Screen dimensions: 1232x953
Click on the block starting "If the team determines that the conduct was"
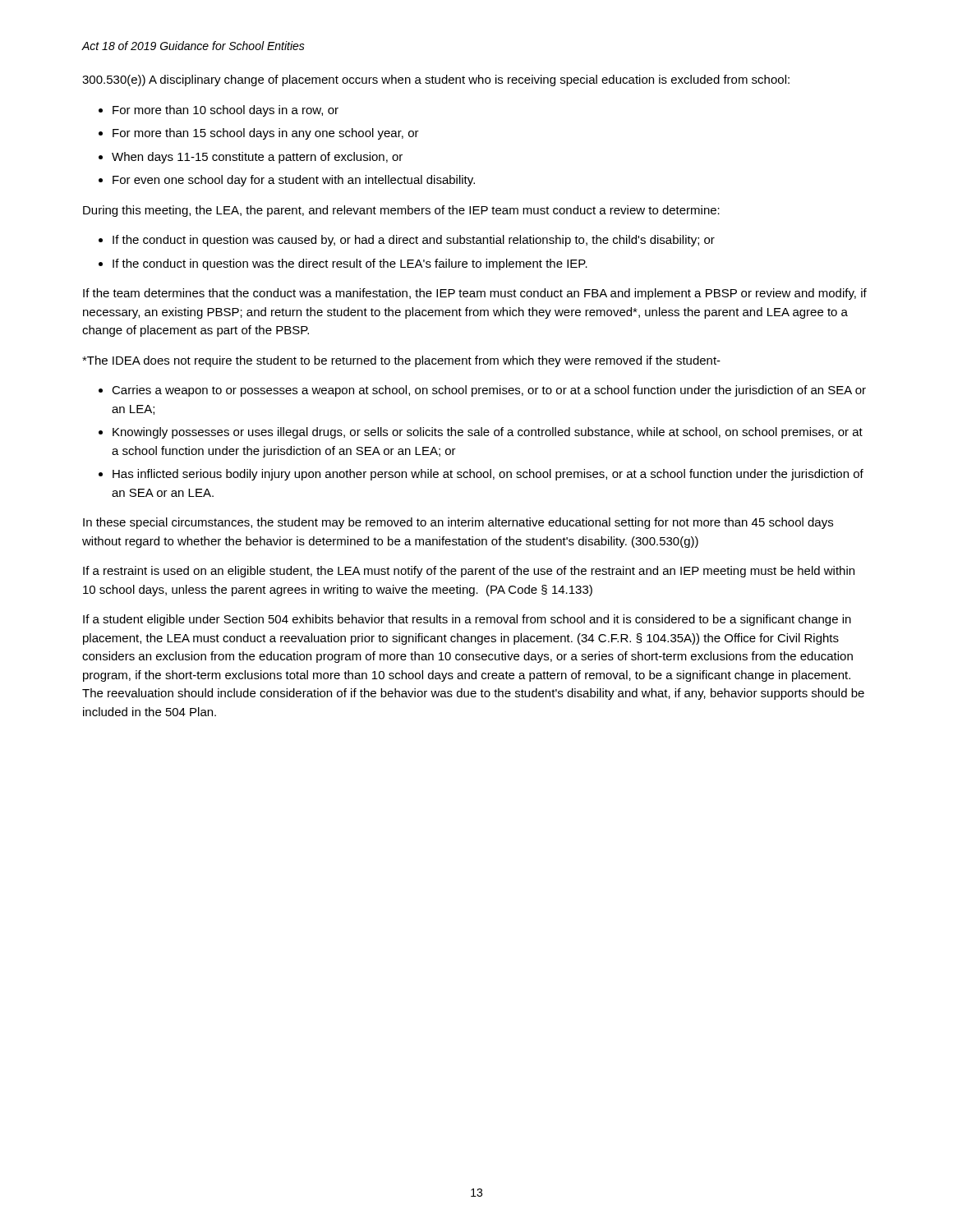pos(474,311)
